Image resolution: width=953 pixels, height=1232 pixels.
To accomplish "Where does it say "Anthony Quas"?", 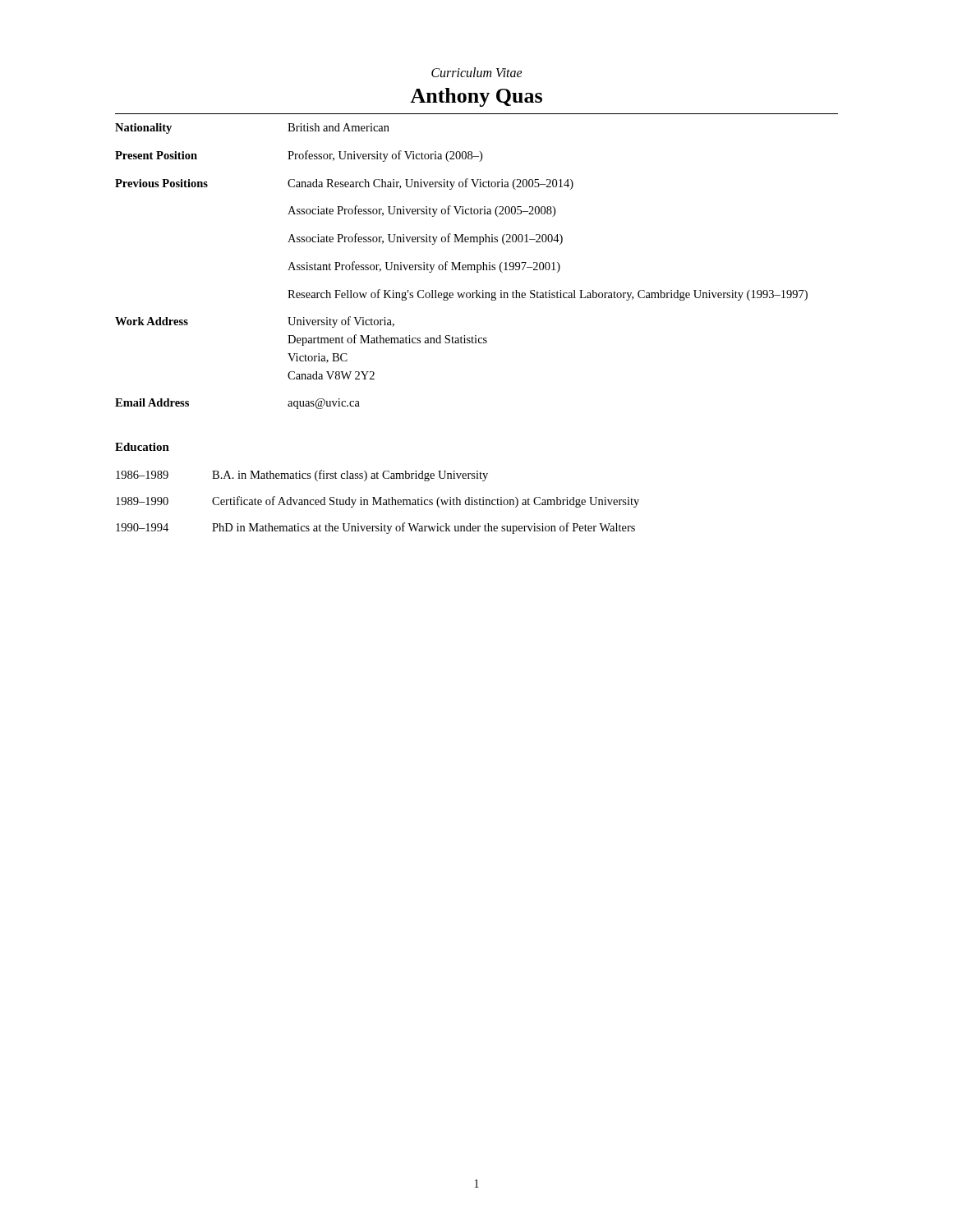I will [x=476, y=96].
